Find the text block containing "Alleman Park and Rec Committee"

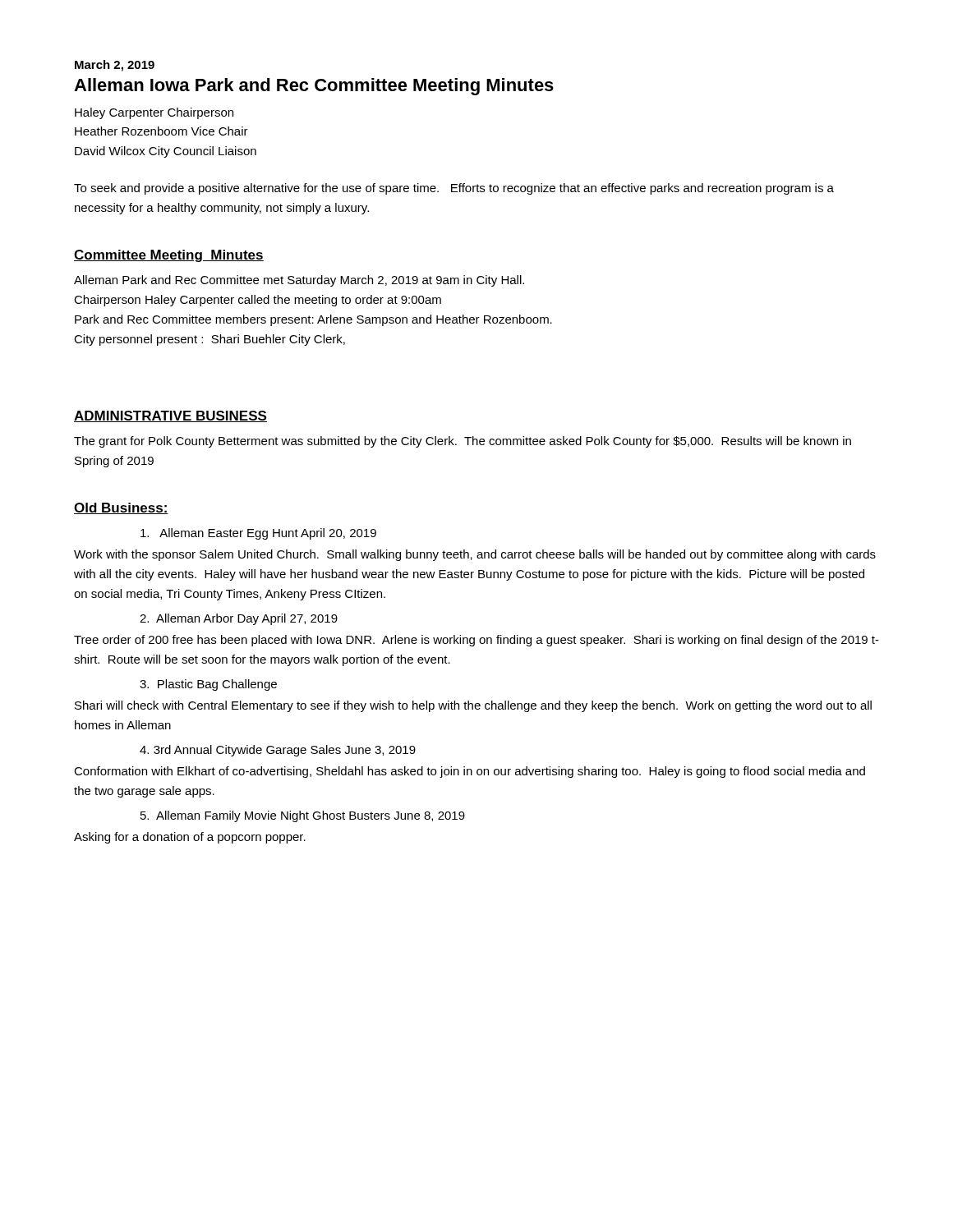pos(313,309)
